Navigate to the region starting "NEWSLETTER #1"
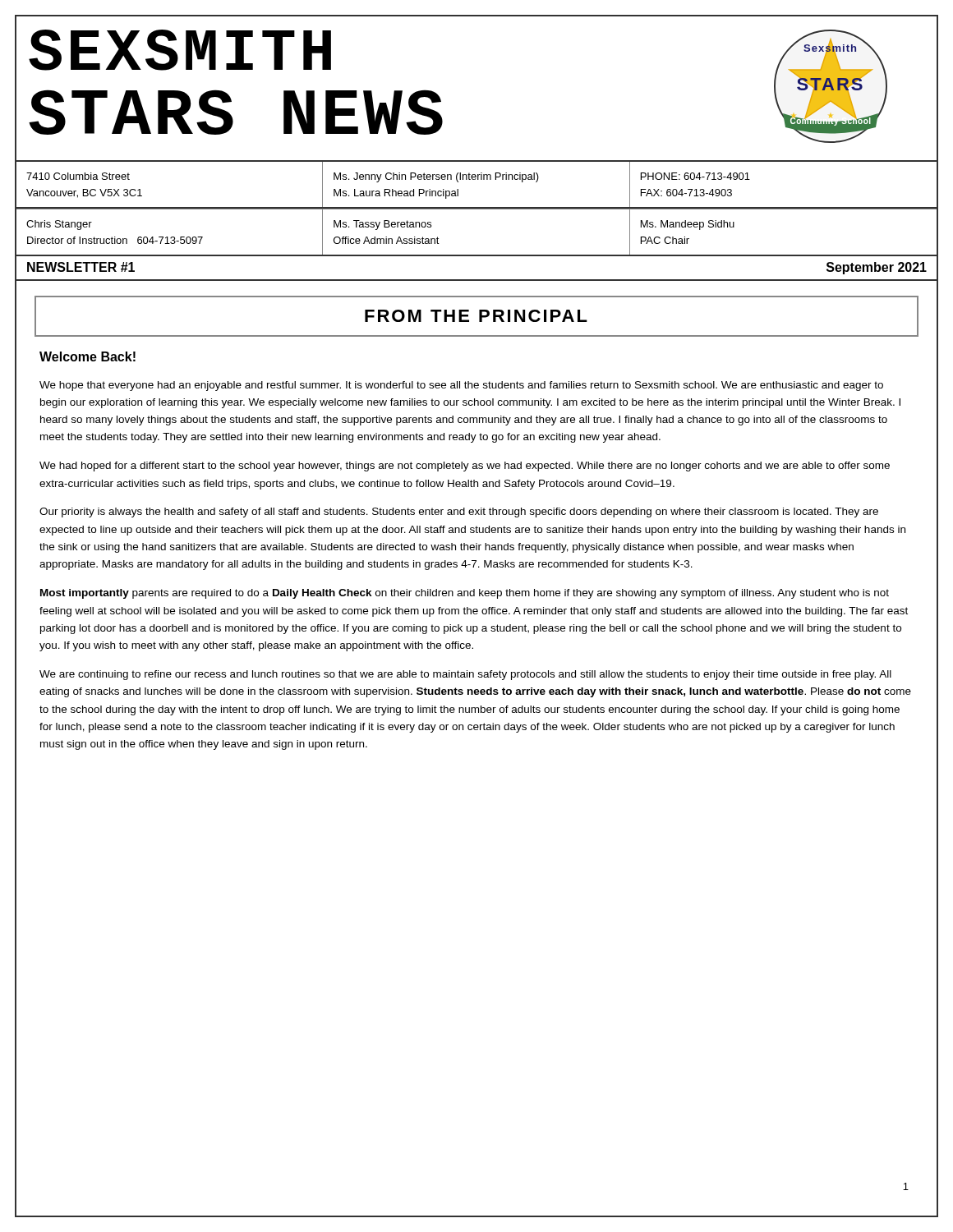 [x=81, y=267]
